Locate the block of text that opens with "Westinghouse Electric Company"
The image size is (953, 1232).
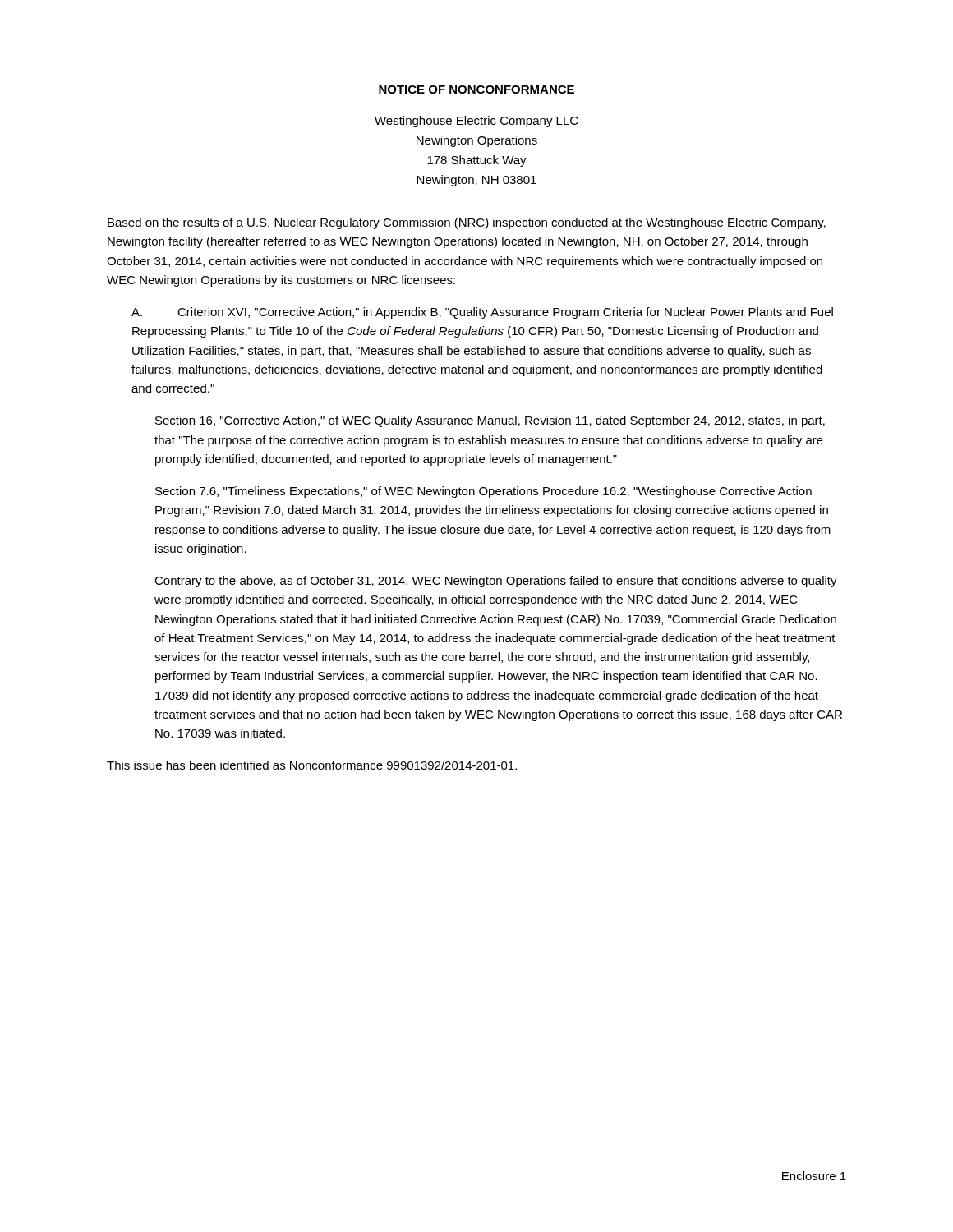tap(476, 150)
